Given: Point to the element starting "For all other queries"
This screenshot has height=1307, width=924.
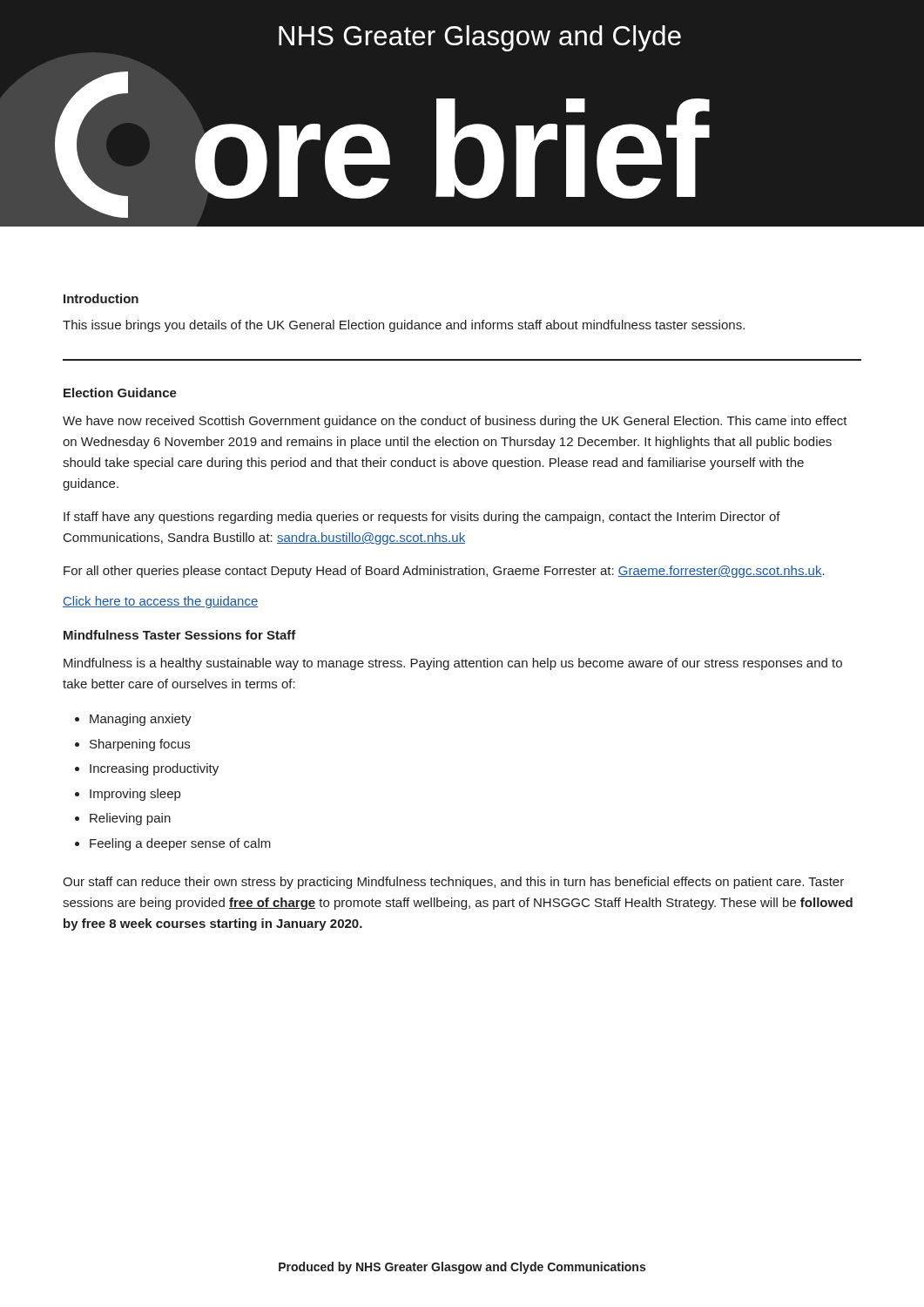Looking at the screenshot, I should (444, 571).
